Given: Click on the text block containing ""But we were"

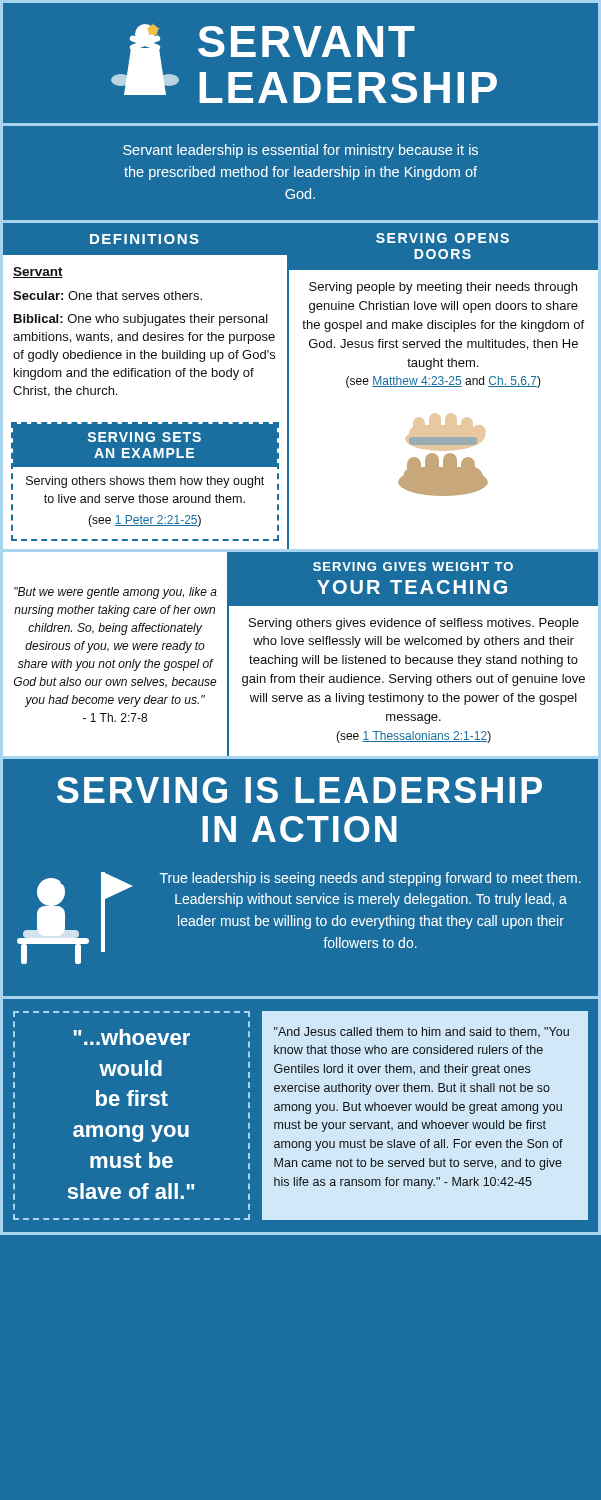Looking at the screenshot, I should pyautogui.click(x=115, y=655).
